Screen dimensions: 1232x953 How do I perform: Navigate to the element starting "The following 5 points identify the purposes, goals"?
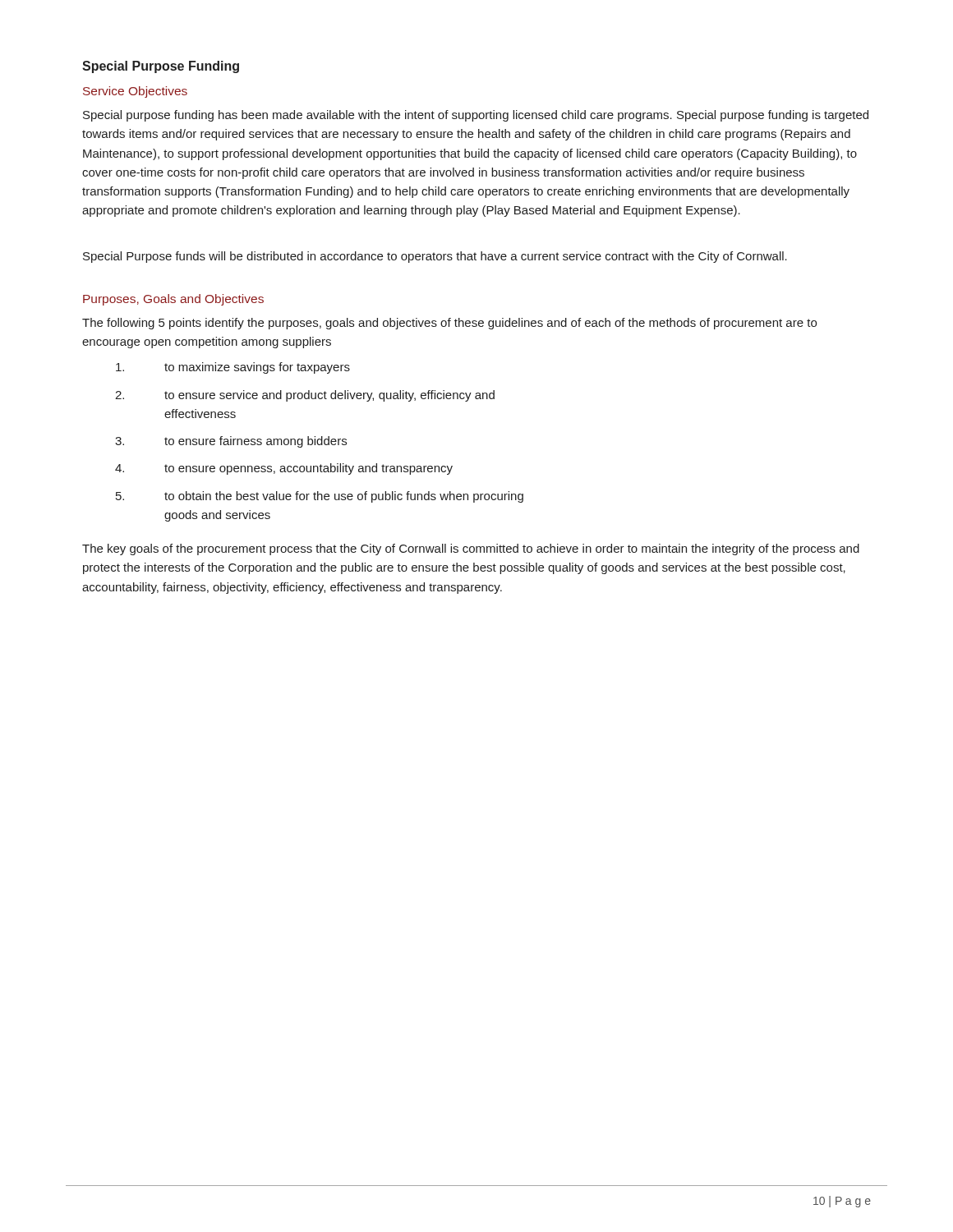450,332
